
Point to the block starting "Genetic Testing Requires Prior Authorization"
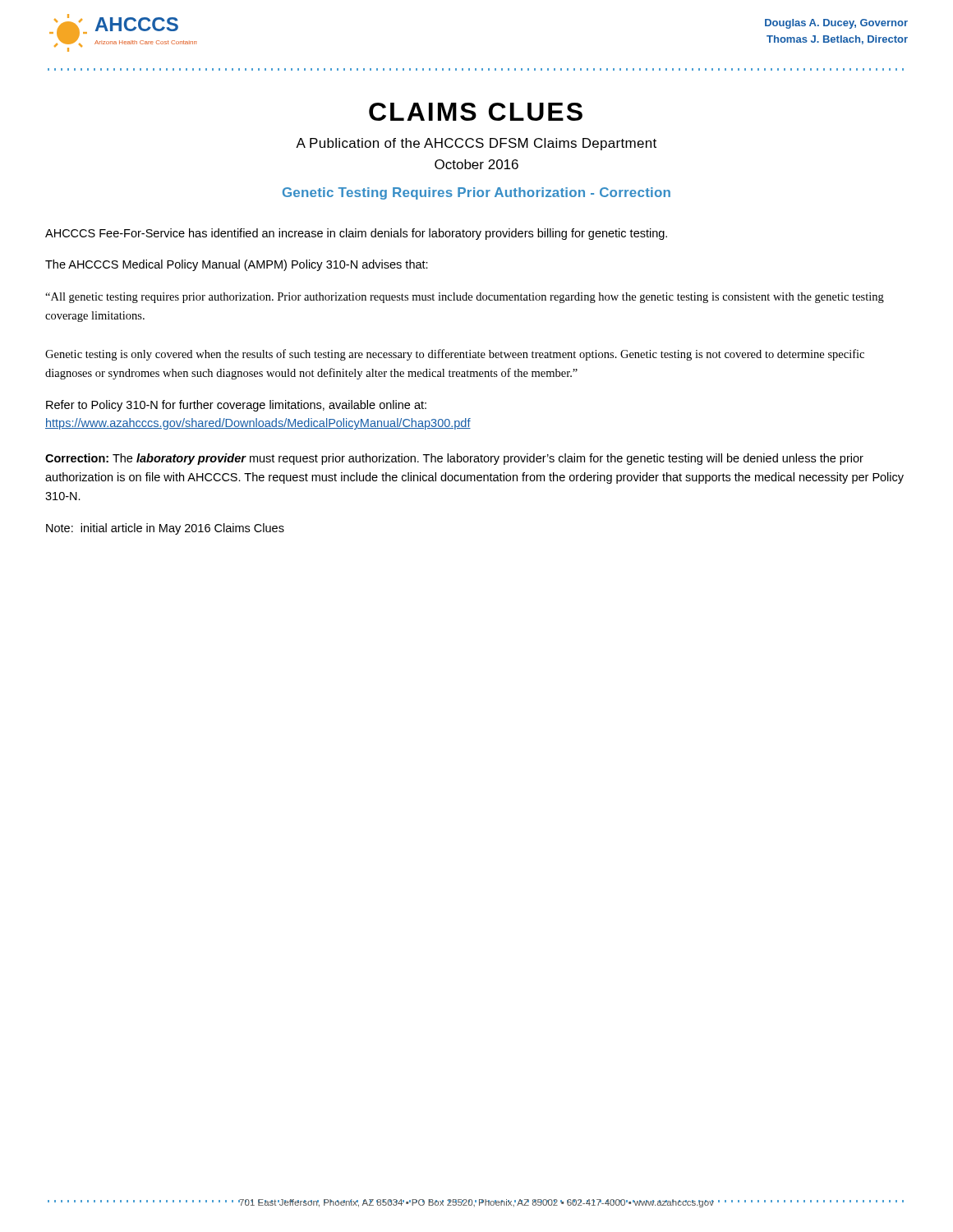[x=476, y=193]
